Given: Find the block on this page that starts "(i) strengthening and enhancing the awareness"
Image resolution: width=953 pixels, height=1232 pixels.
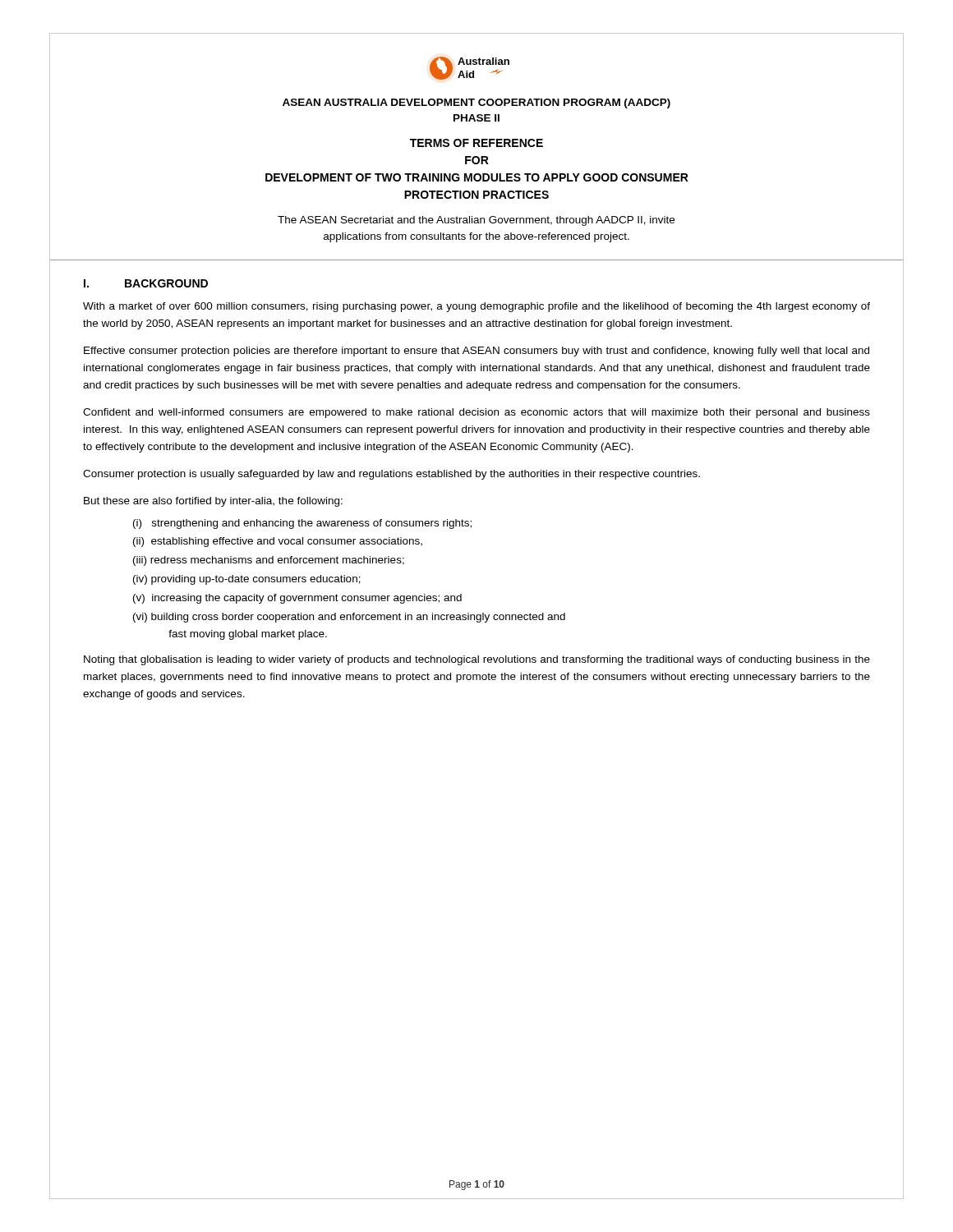Looking at the screenshot, I should point(302,522).
